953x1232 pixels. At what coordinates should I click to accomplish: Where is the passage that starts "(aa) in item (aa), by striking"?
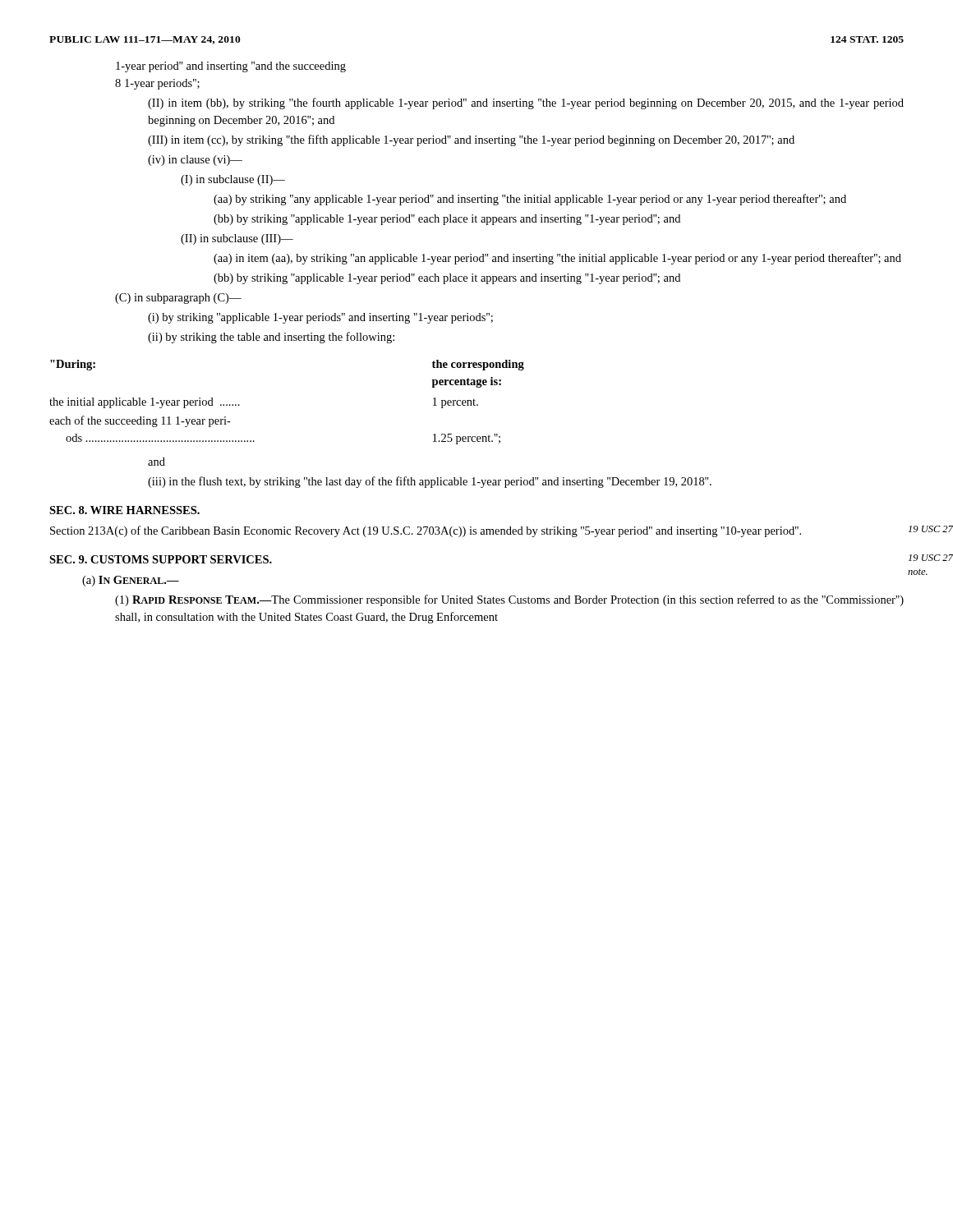[559, 258]
